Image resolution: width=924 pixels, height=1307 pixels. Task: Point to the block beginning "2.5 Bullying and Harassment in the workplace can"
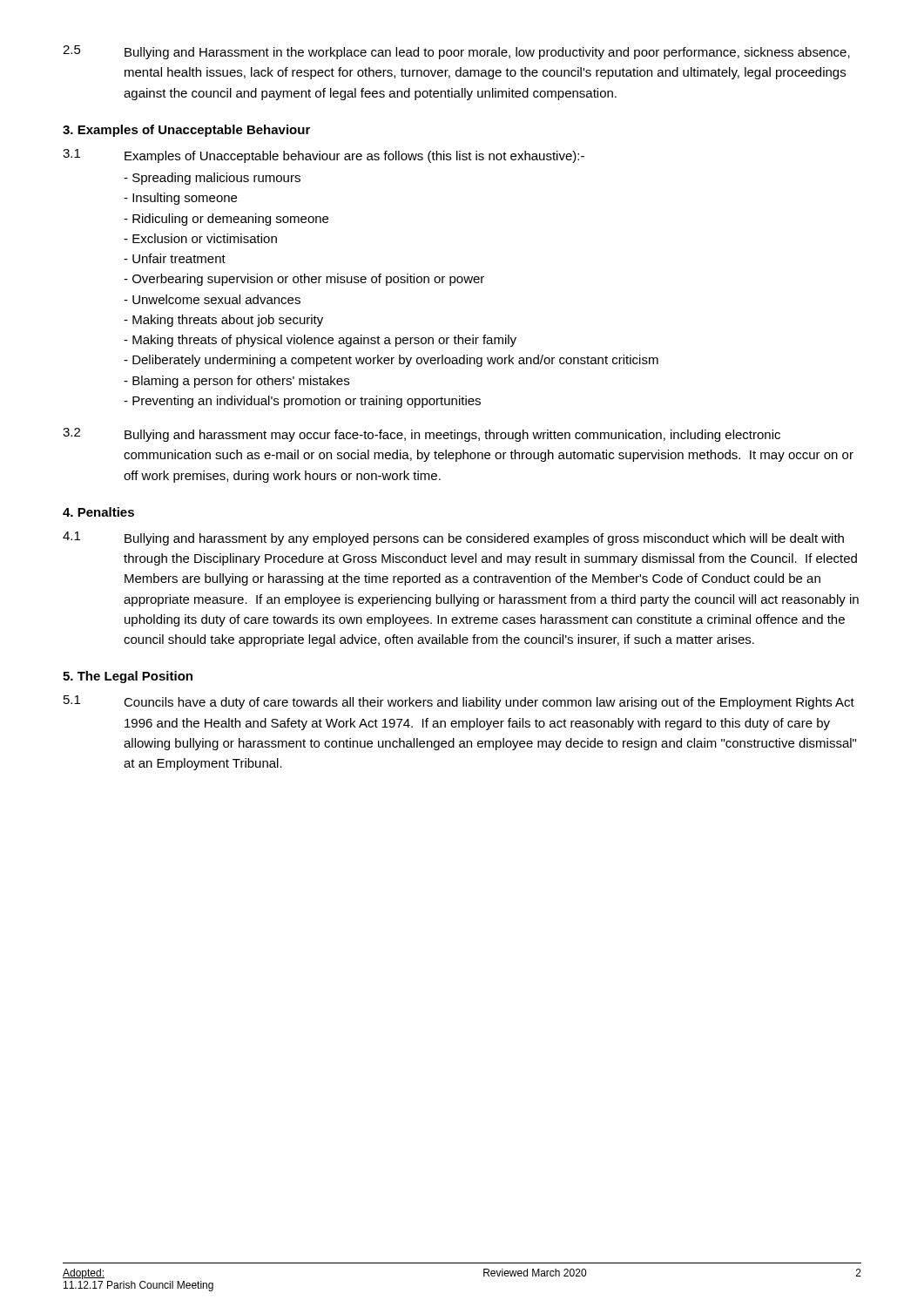click(x=462, y=72)
